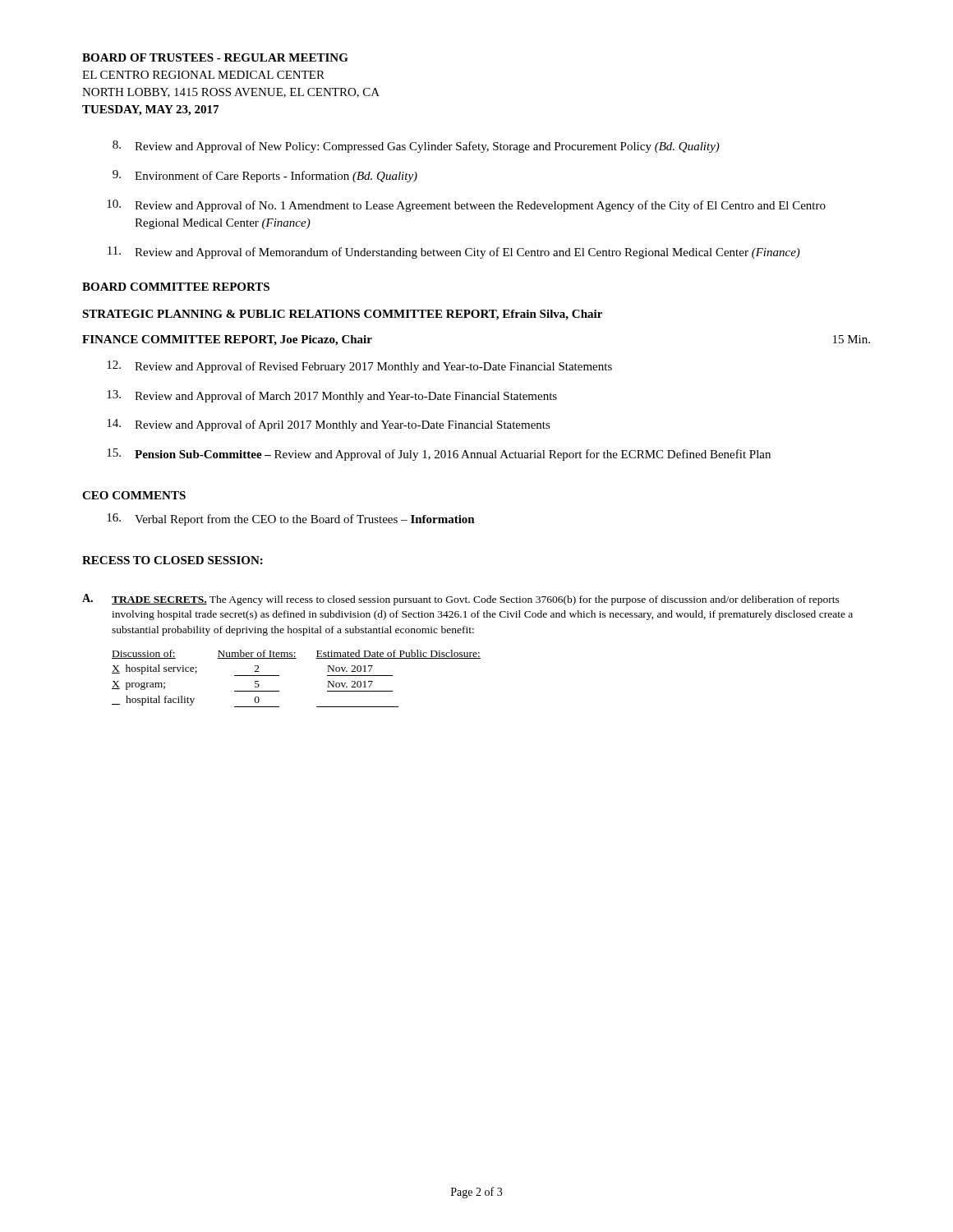Viewport: 953px width, 1232px height.
Task: Navigate to the passage starting "RECESS TO CLOSED"
Action: (x=173, y=560)
